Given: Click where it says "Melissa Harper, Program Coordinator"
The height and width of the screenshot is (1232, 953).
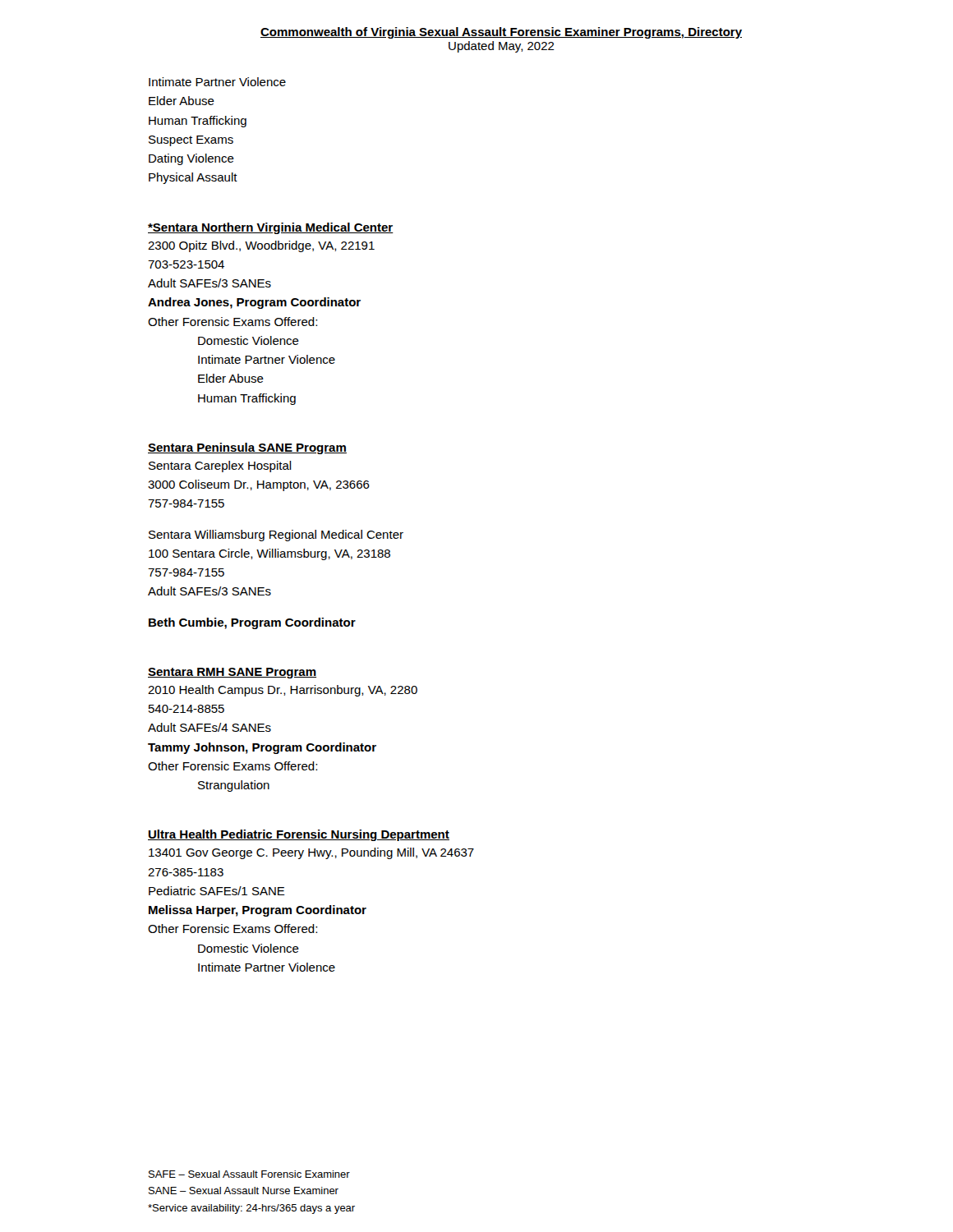Looking at the screenshot, I should pos(257,910).
